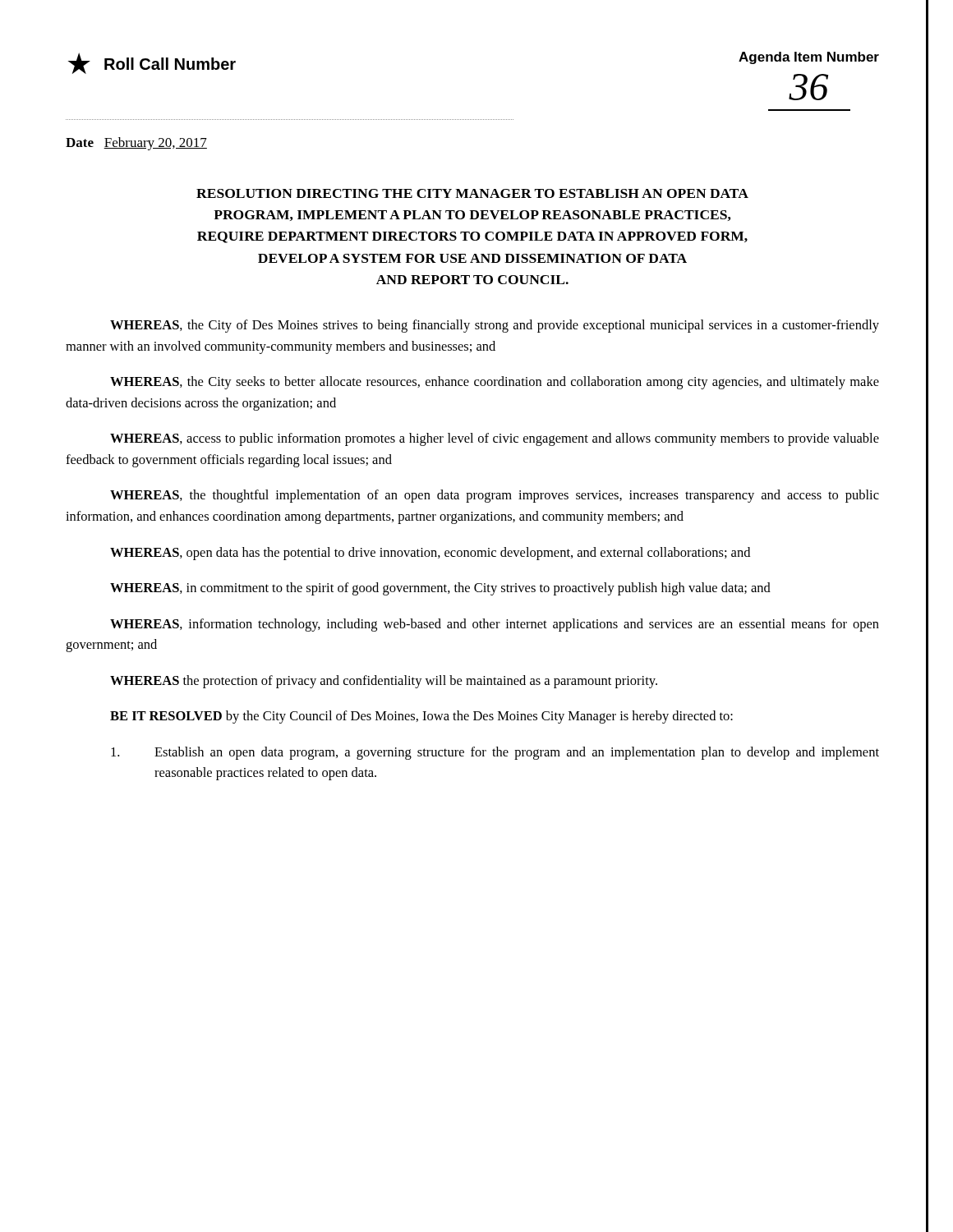This screenshot has width=953, height=1232.
Task: Navigate to the passage starting "WHEREAS, open data has the"
Action: pyautogui.click(x=430, y=552)
